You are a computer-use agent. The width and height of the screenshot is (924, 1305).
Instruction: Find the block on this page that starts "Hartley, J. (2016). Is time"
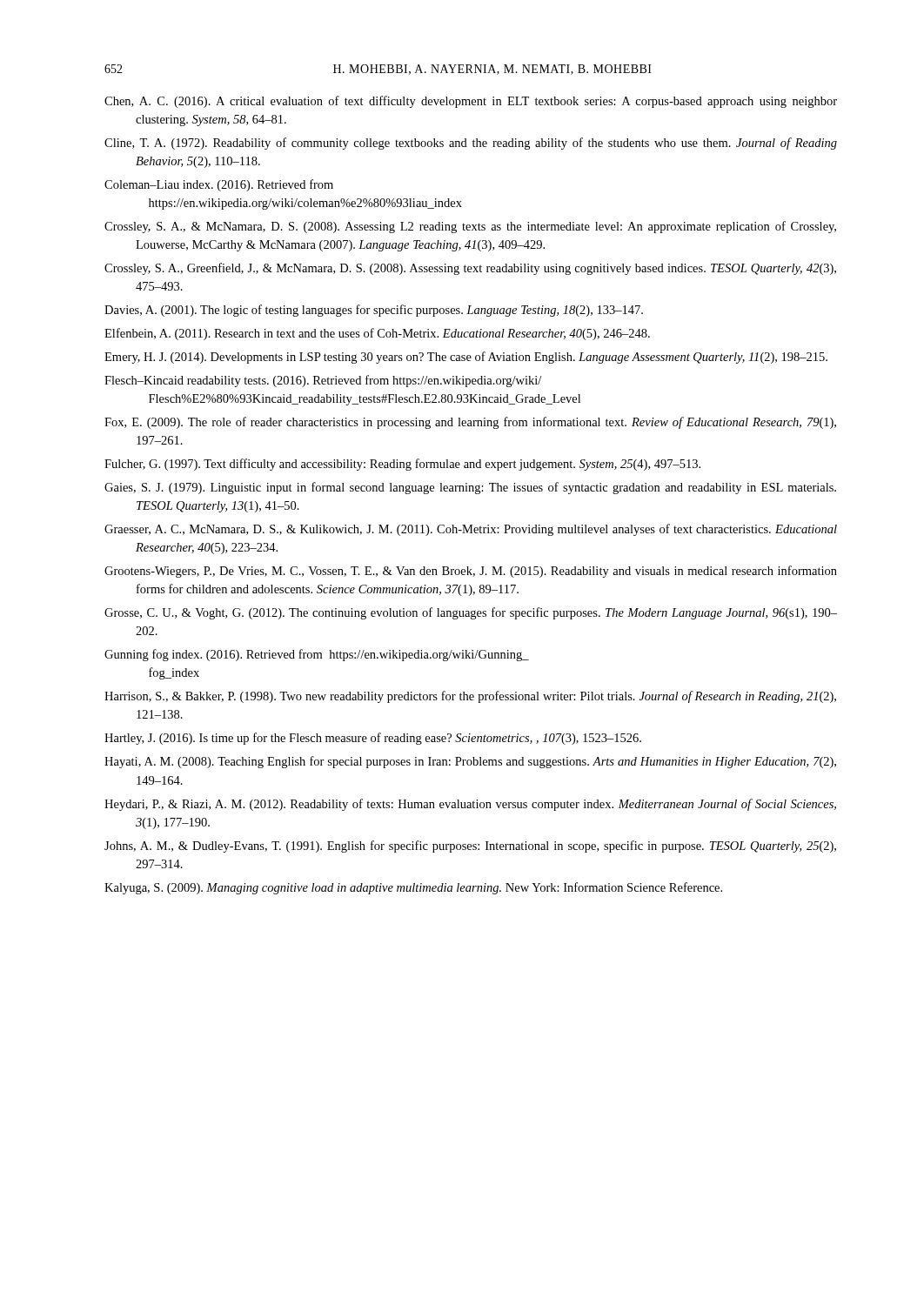click(x=373, y=738)
